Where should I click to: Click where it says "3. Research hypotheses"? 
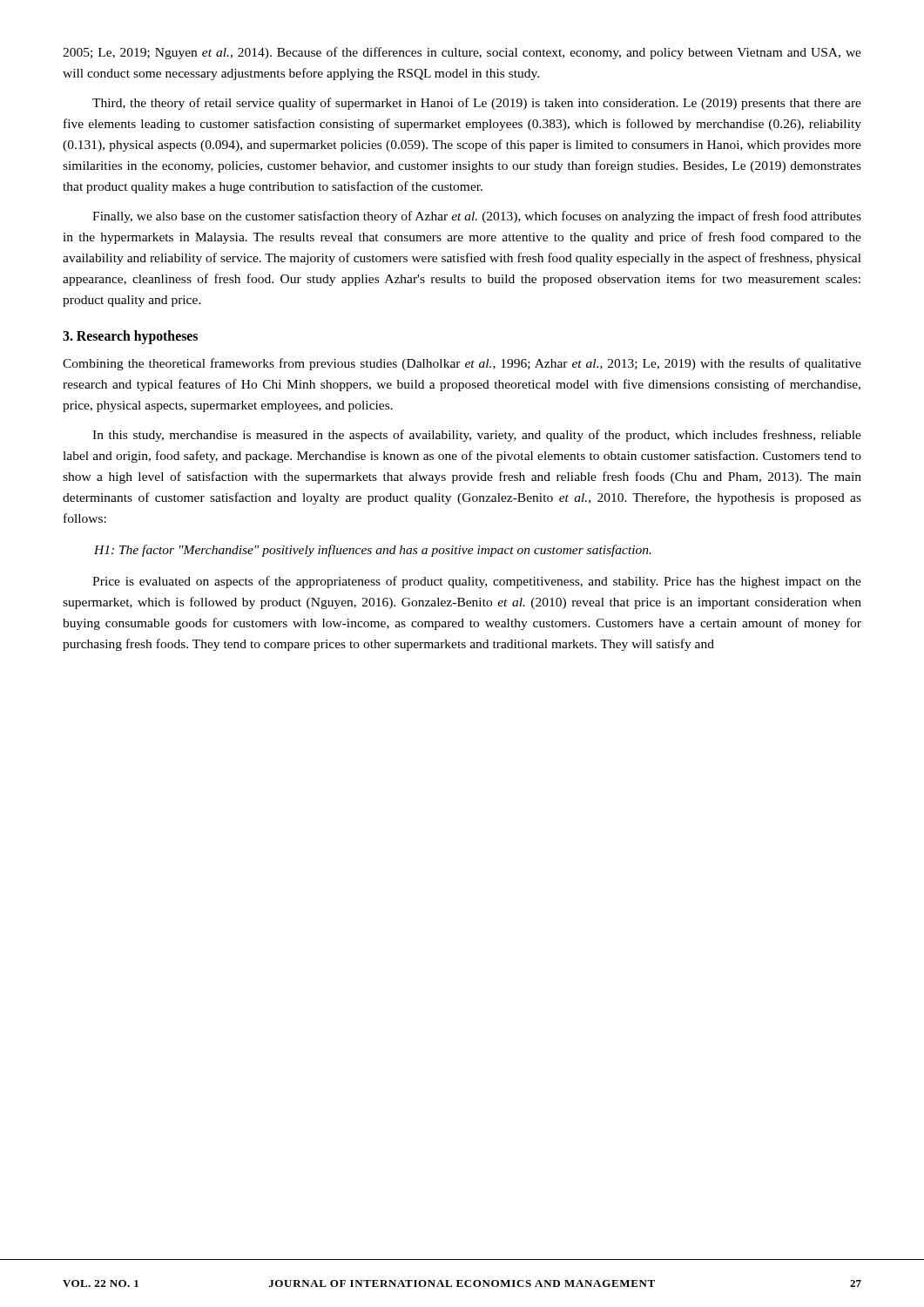pyautogui.click(x=130, y=336)
